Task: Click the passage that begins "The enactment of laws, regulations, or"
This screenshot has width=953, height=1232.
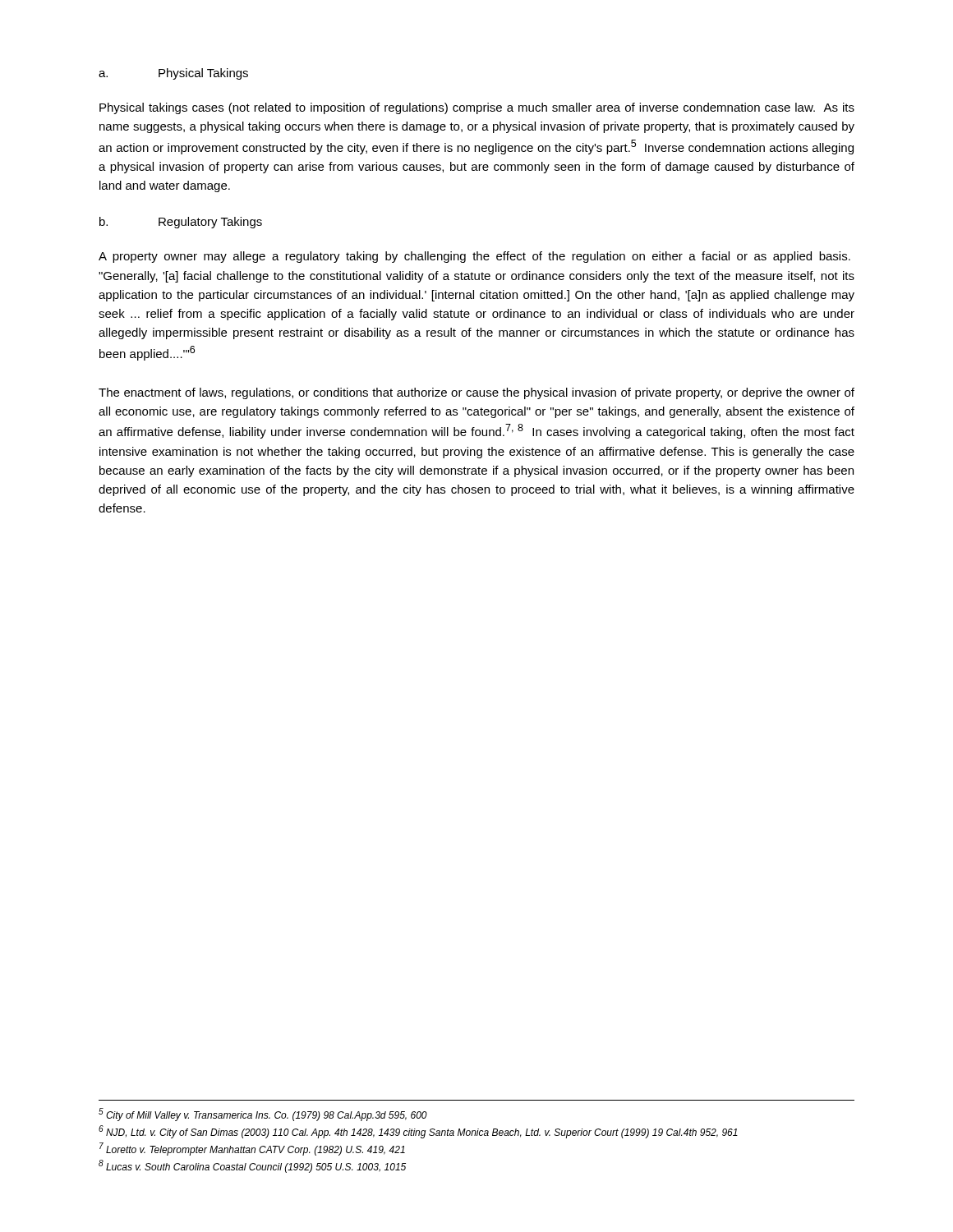Action: (x=476, y=450)
